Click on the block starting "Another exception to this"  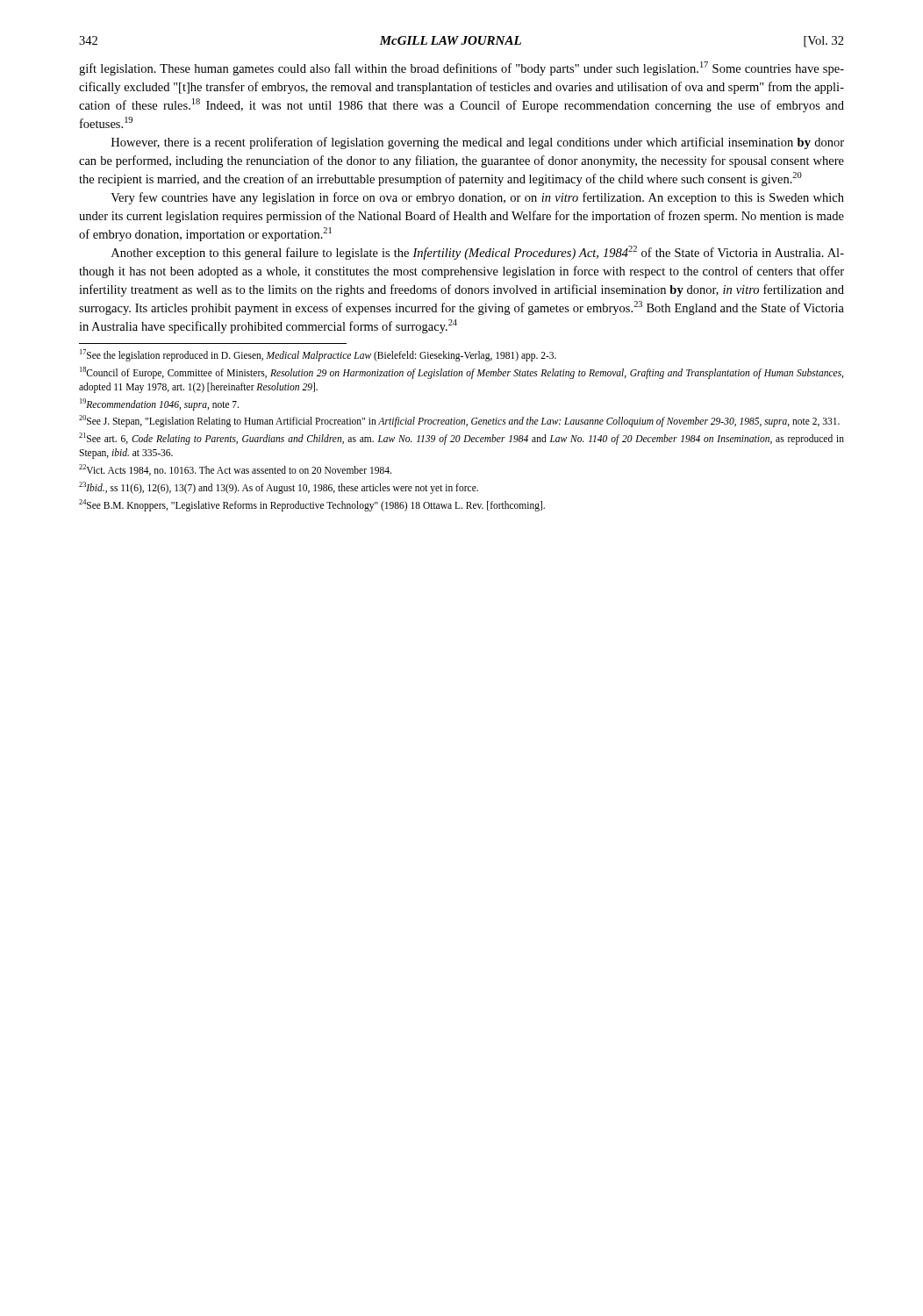pos(462,290)
